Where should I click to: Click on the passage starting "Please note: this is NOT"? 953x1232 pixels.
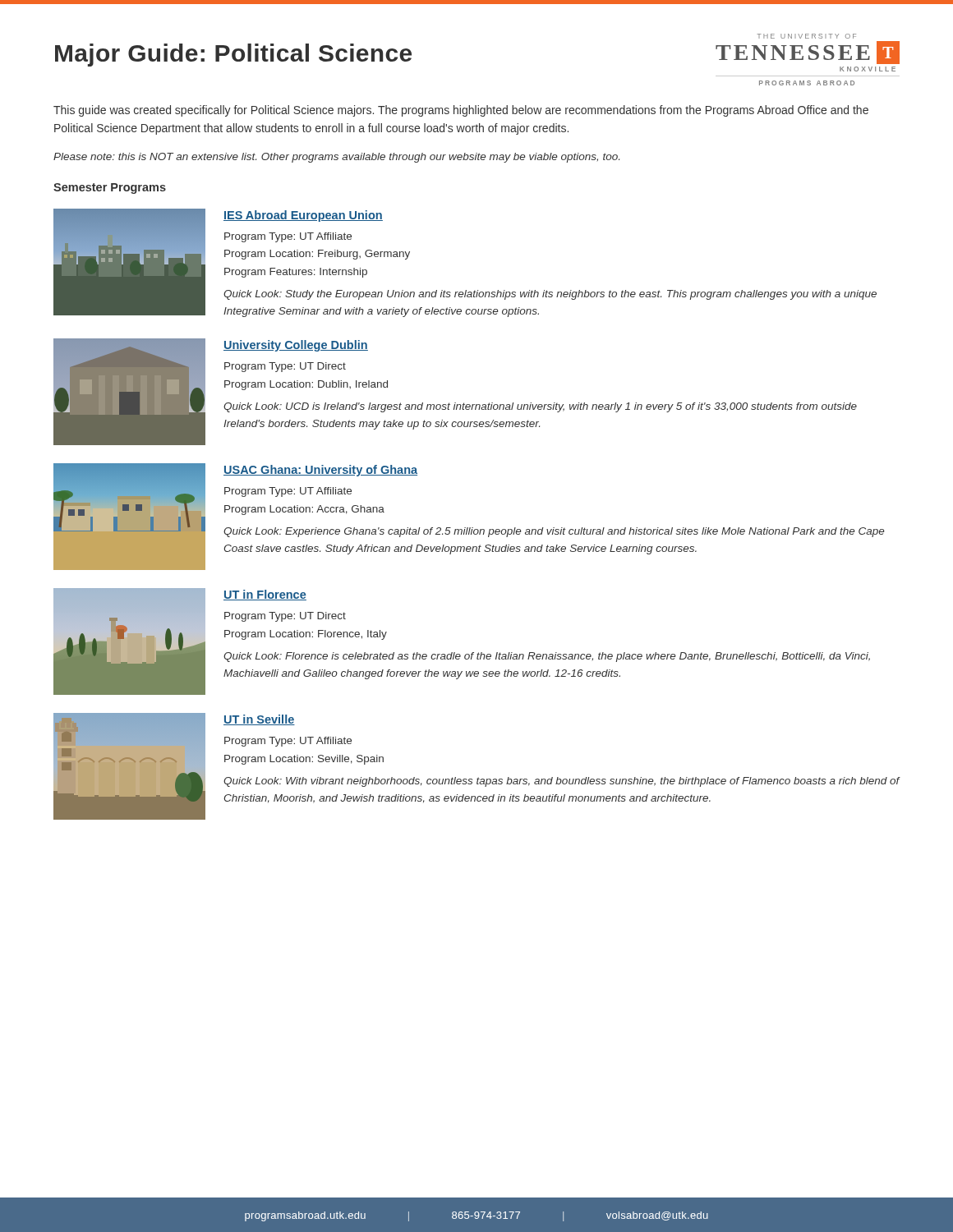point(476,157)
